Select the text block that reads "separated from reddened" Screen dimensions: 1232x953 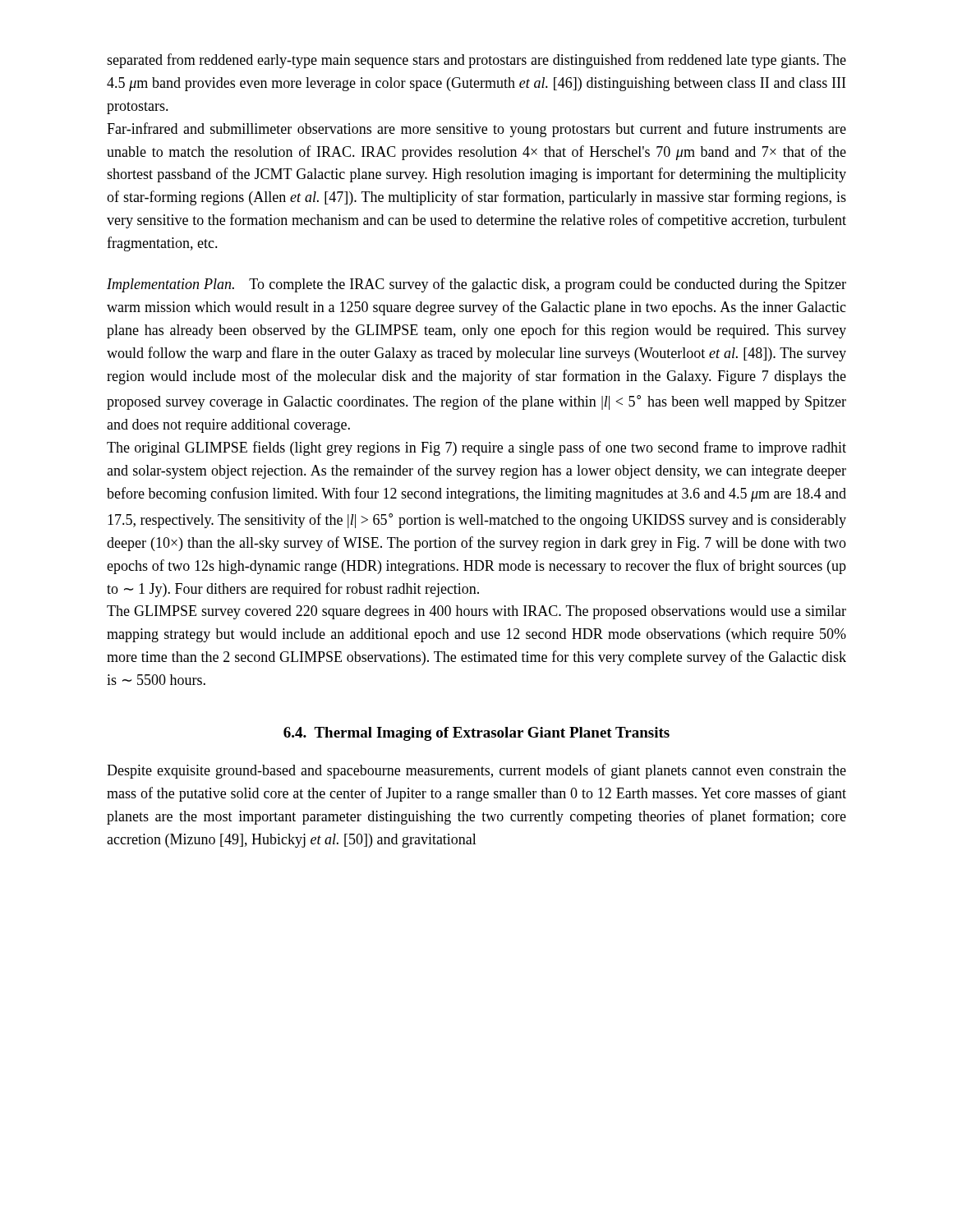[x=476, y=152]
